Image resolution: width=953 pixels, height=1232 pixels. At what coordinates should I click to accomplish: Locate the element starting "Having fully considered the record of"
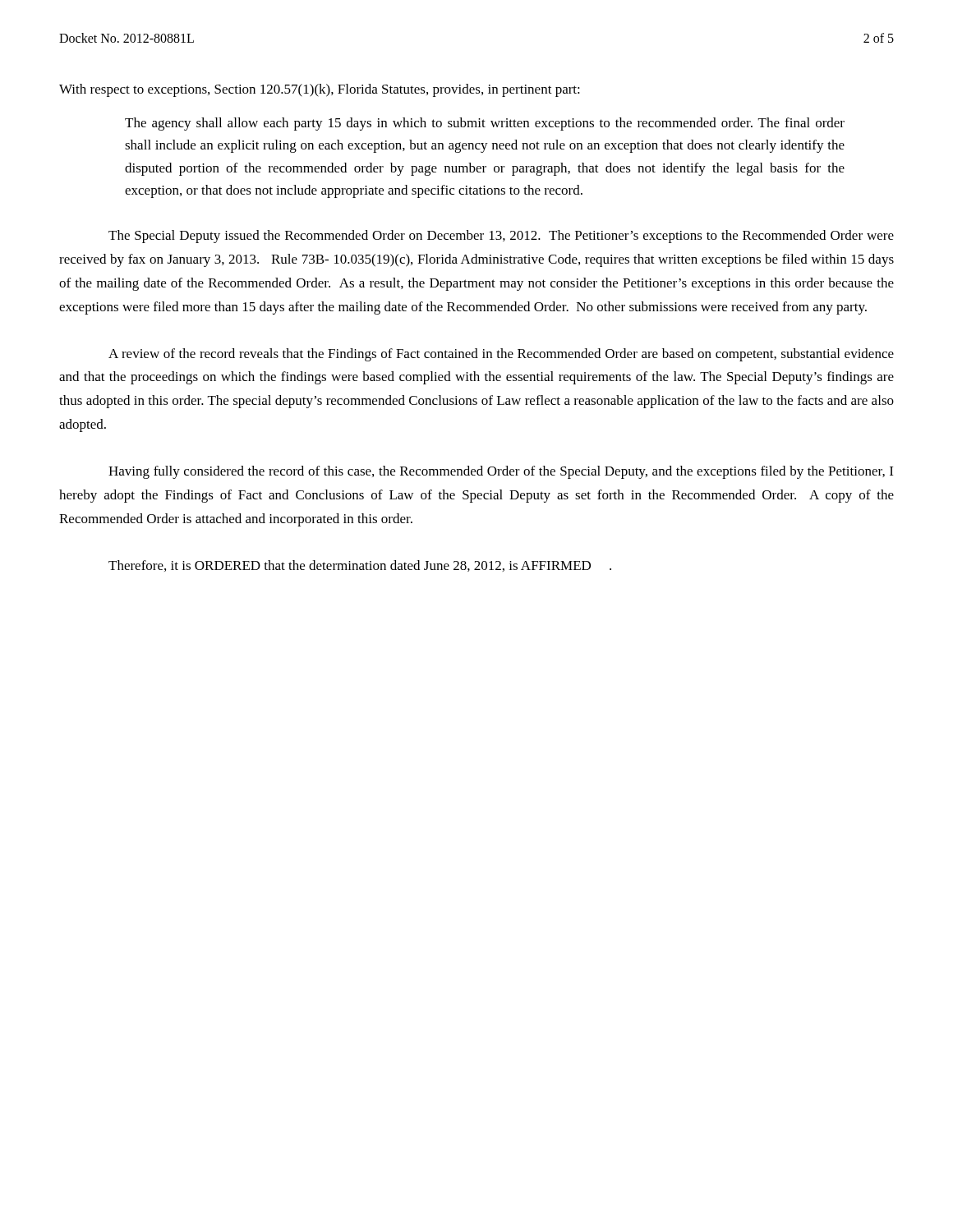476,495
